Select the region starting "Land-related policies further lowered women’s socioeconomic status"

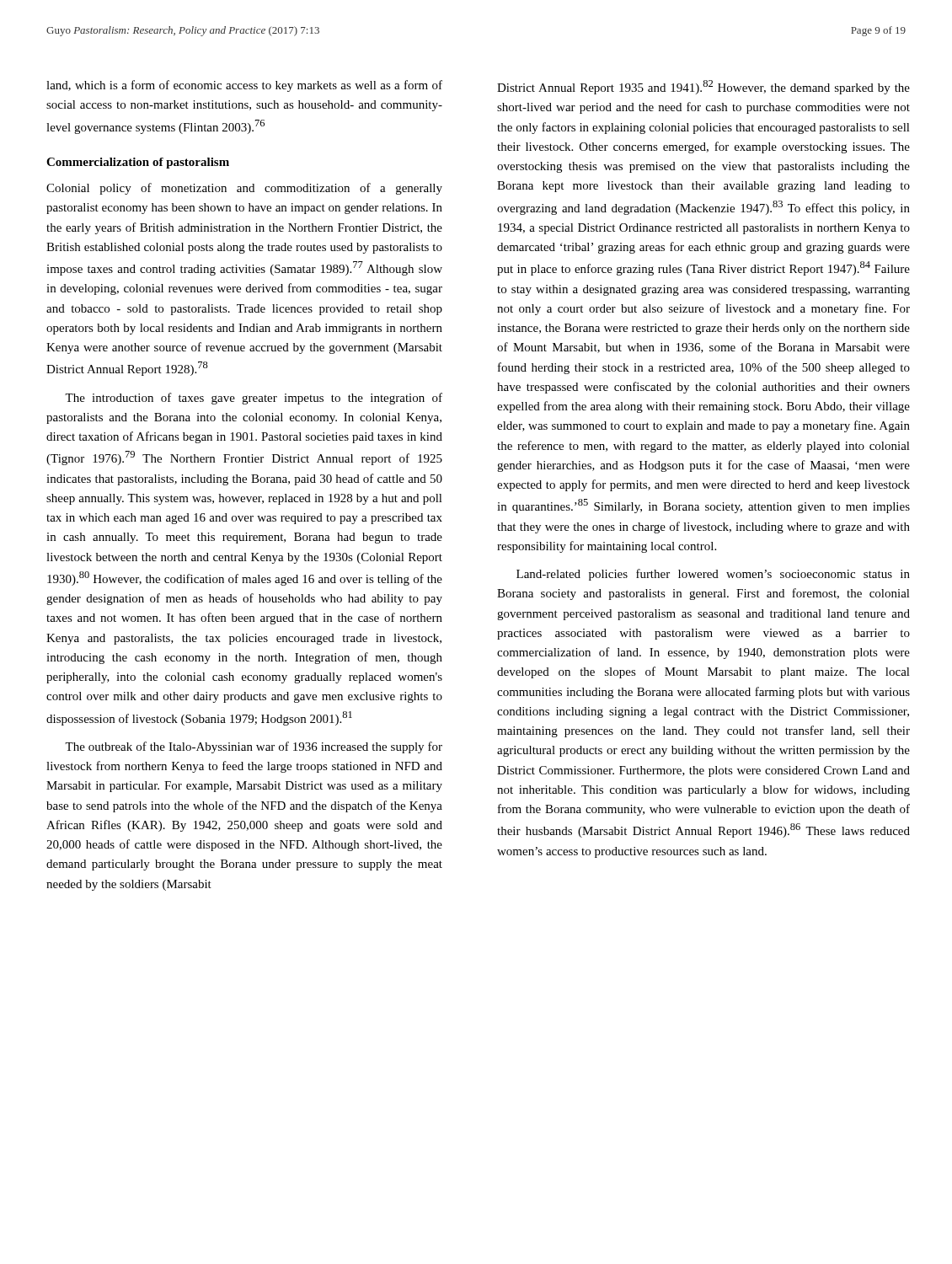coord(703,713)
